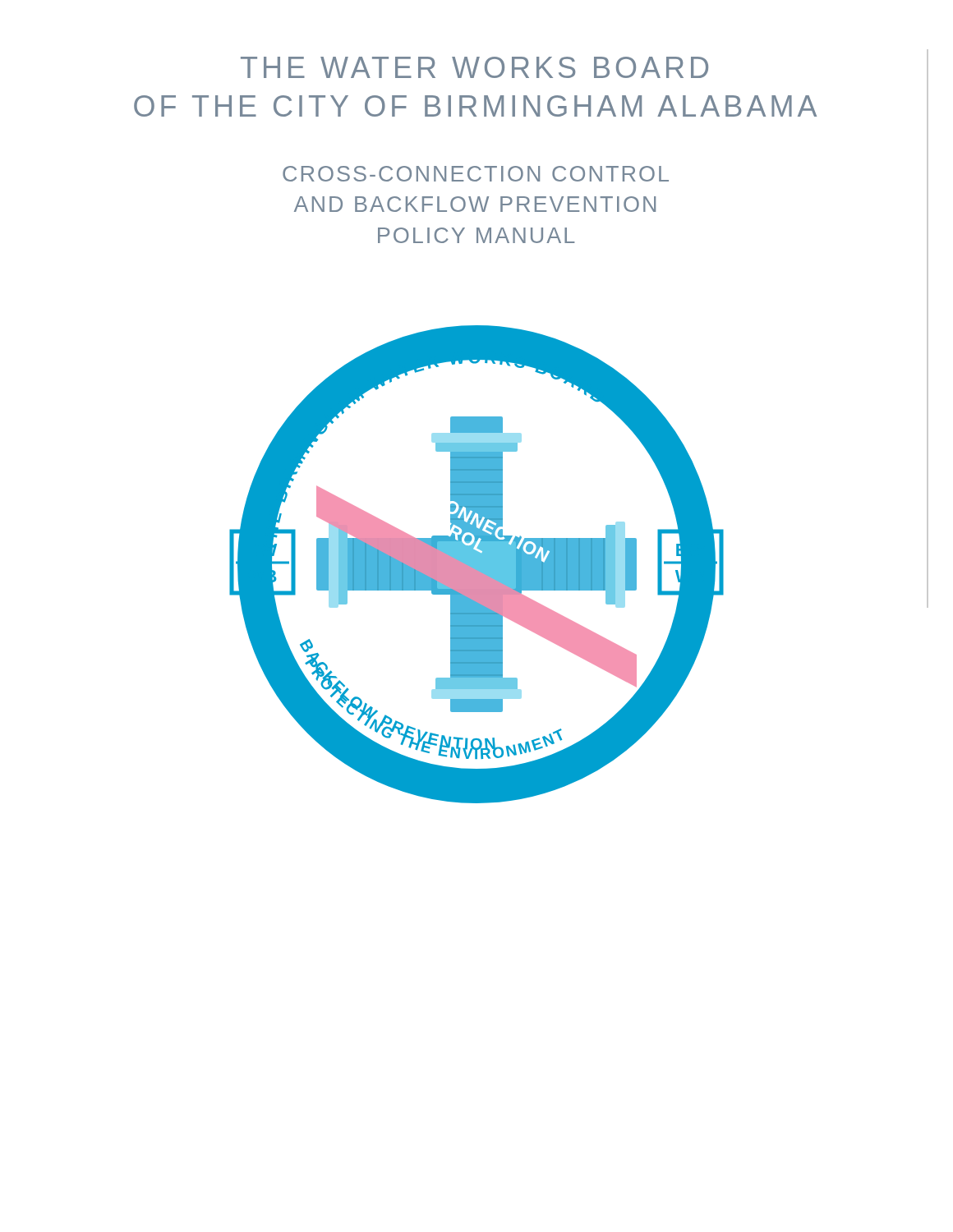Navigate to the text block starting "CROSS-CONNECTION CONTROLAND BACKFLOW PREVENTIONPOLICY MANUAL"

coord(476,206)
